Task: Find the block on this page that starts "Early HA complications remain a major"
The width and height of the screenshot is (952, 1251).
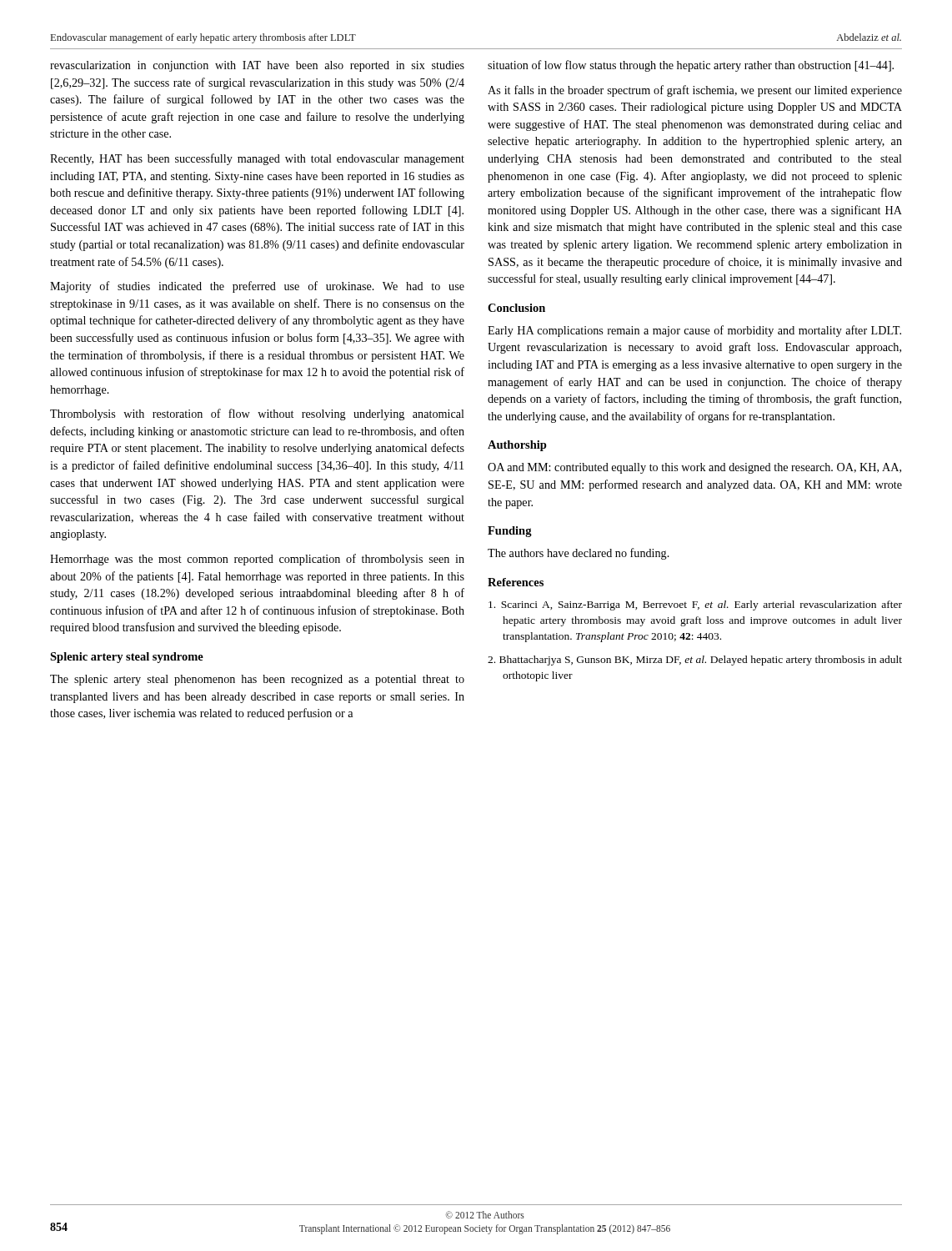Action: (695, 373)
